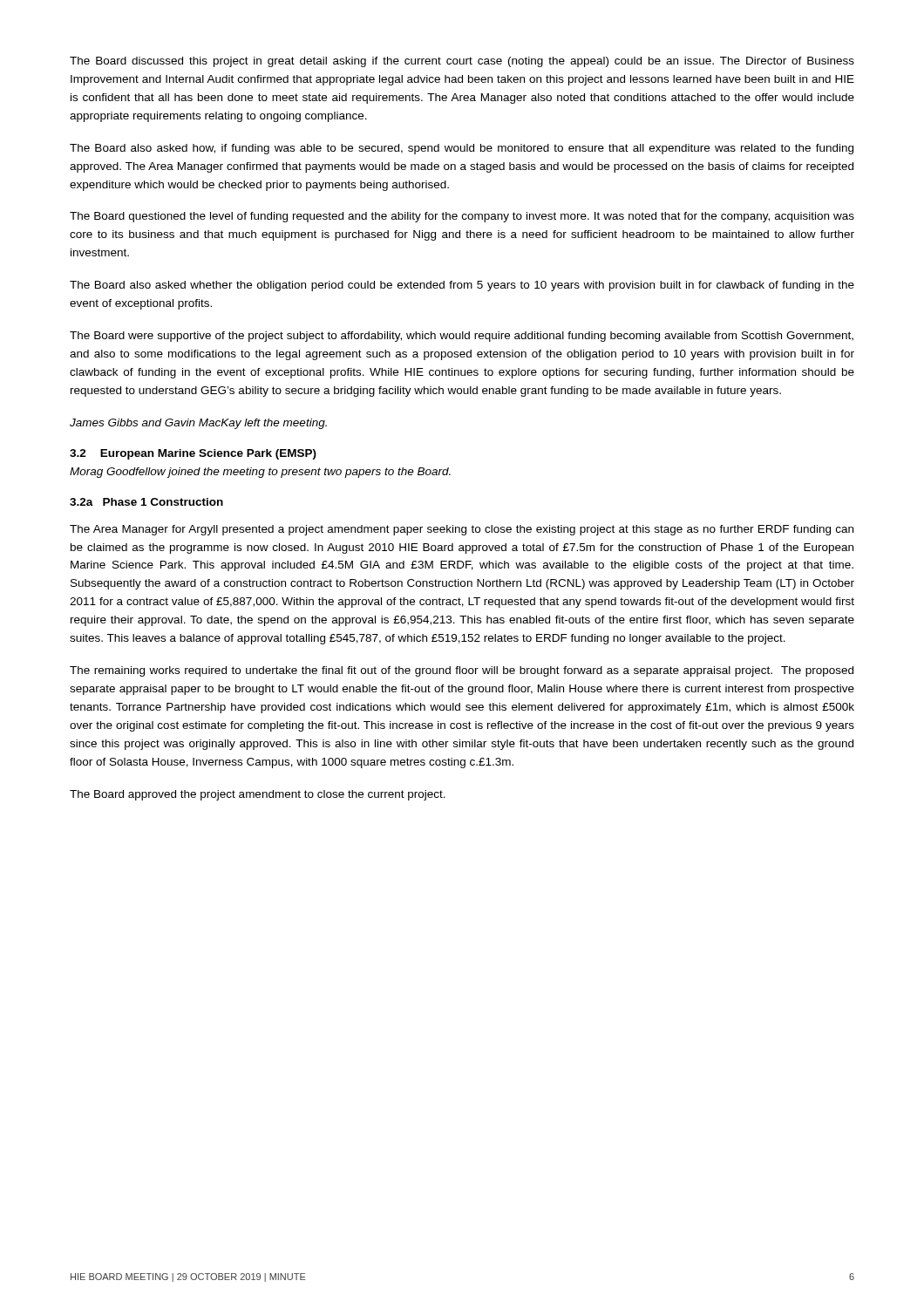Locate the element starting "3.2 European Marine Science Park (EMSP)"
The width and height of the screenshot is (924, 1308).
pos(193,453)
